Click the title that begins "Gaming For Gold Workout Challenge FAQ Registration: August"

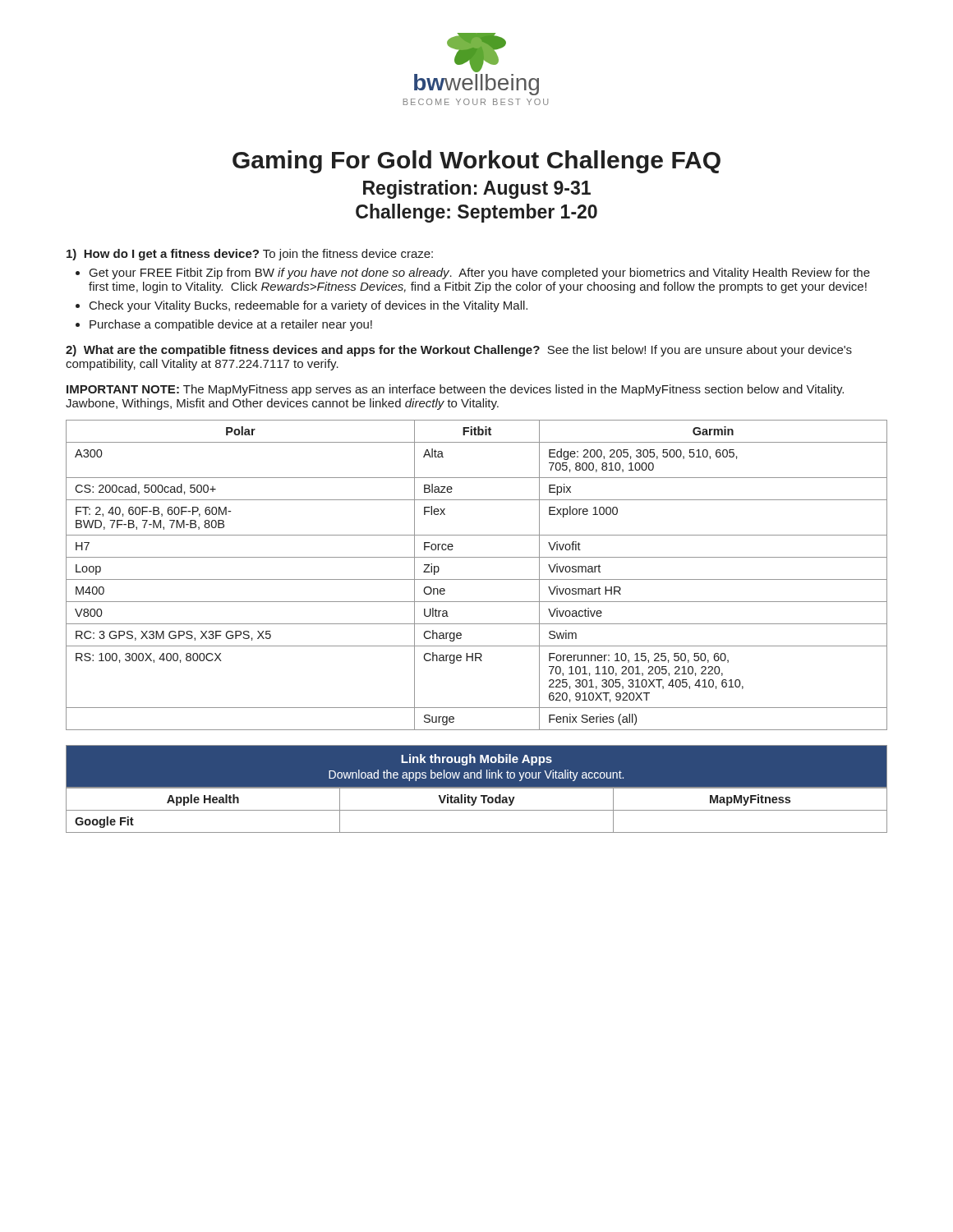point(476,185)
